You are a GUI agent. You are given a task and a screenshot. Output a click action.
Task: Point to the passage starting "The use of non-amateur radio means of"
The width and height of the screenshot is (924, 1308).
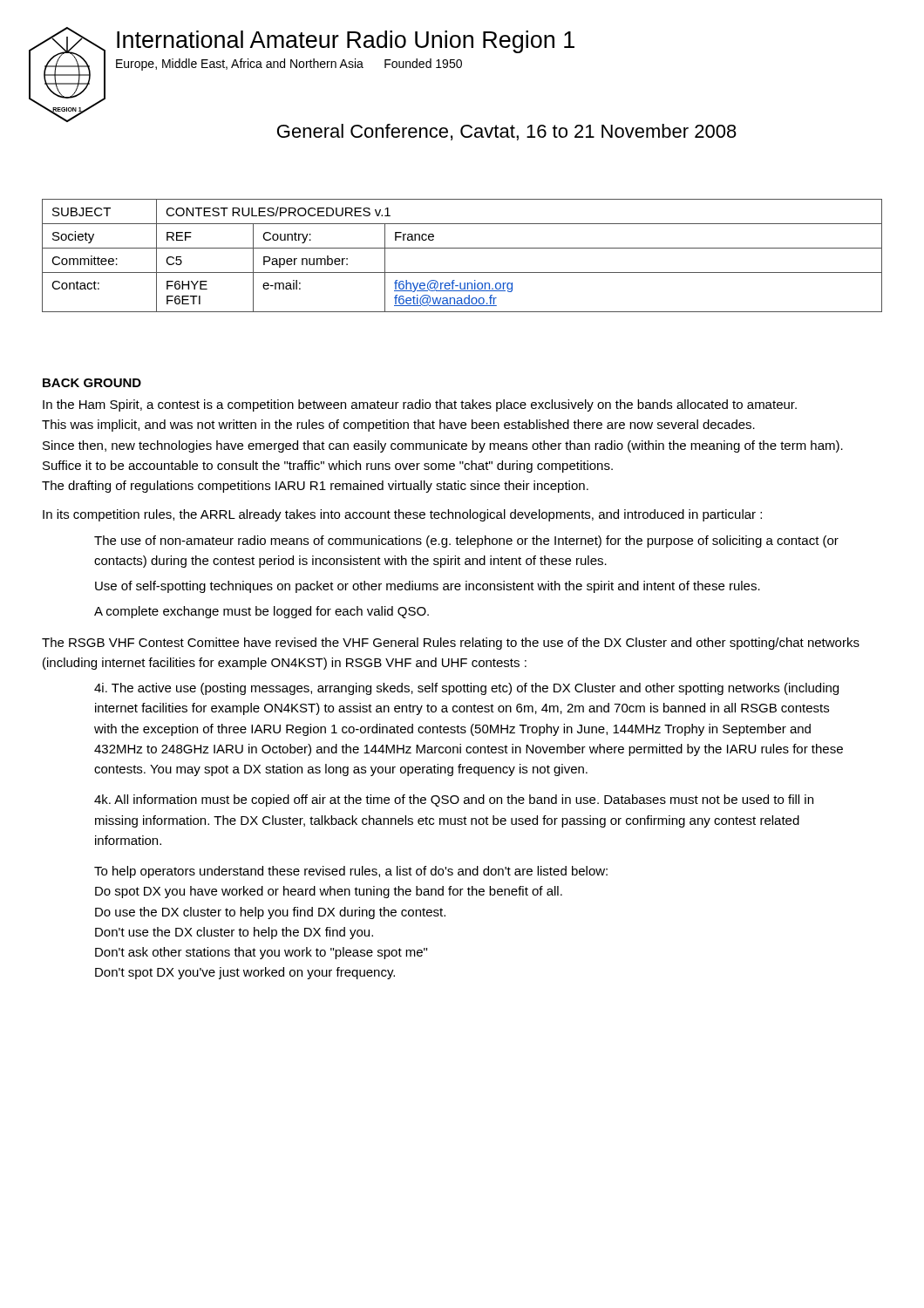click(x=466, y=550)
